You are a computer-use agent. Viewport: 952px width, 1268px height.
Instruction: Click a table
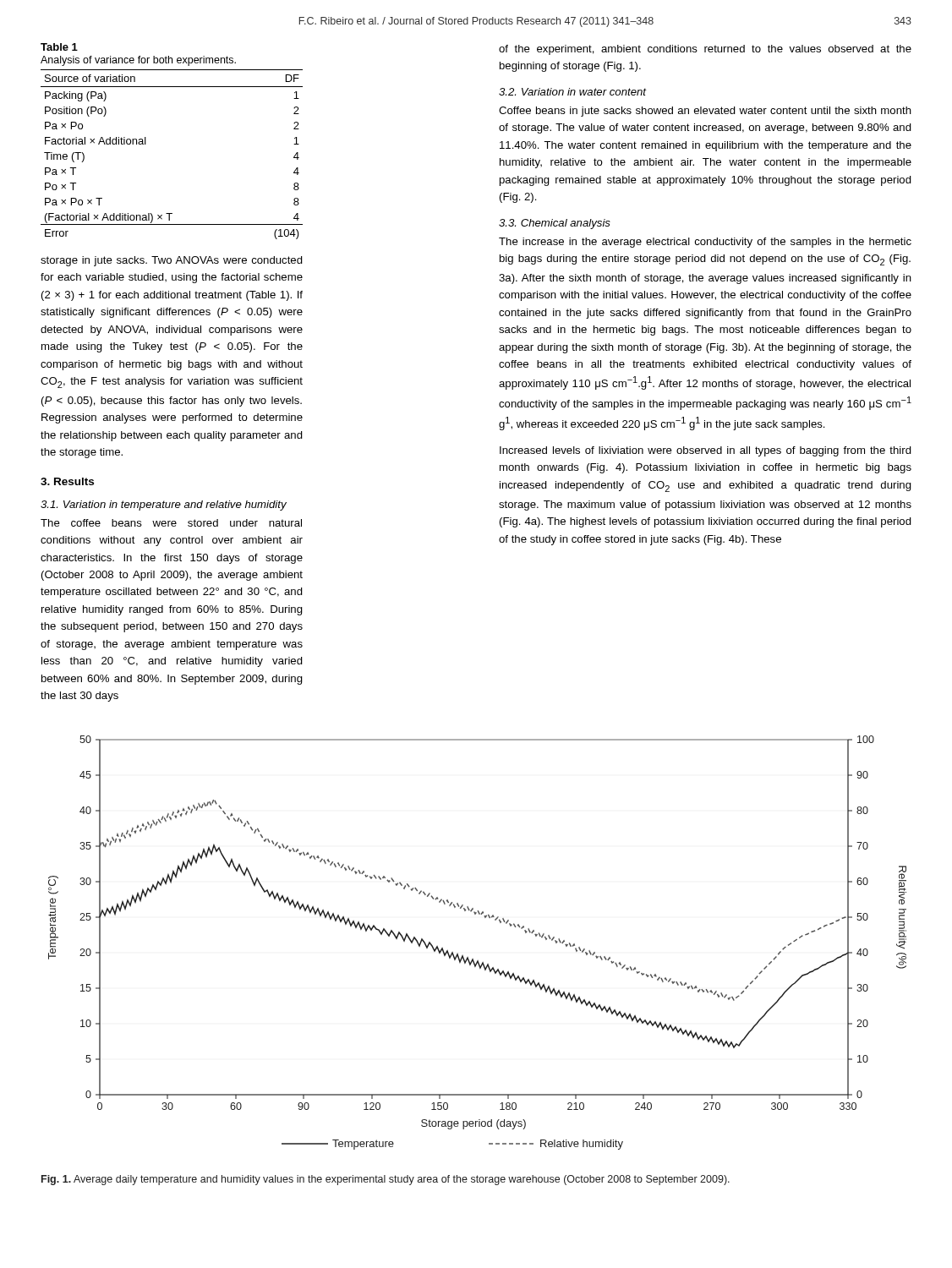coord(172,140)
